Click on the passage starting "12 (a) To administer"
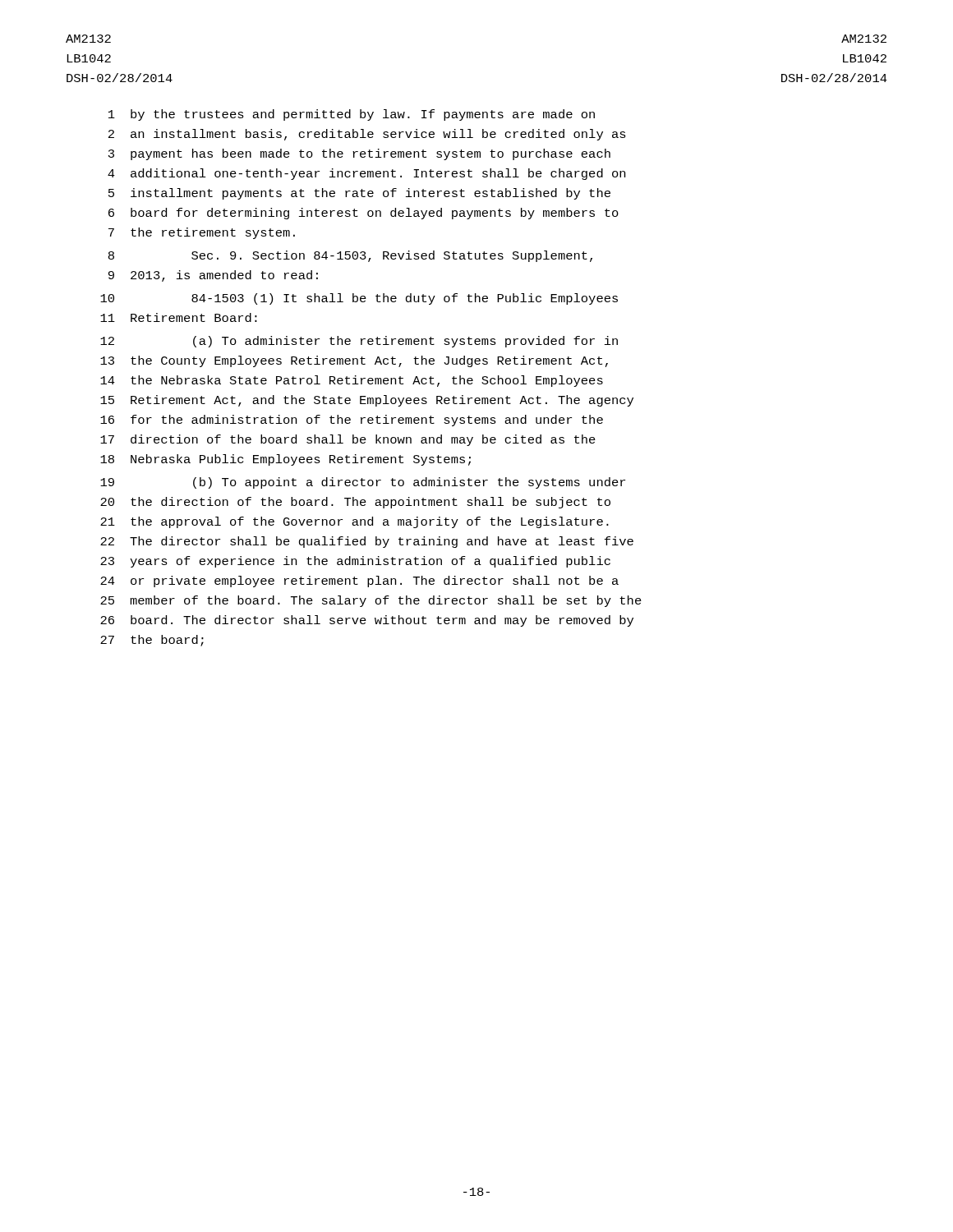The image size is (953, 1232). click(476, 401)
